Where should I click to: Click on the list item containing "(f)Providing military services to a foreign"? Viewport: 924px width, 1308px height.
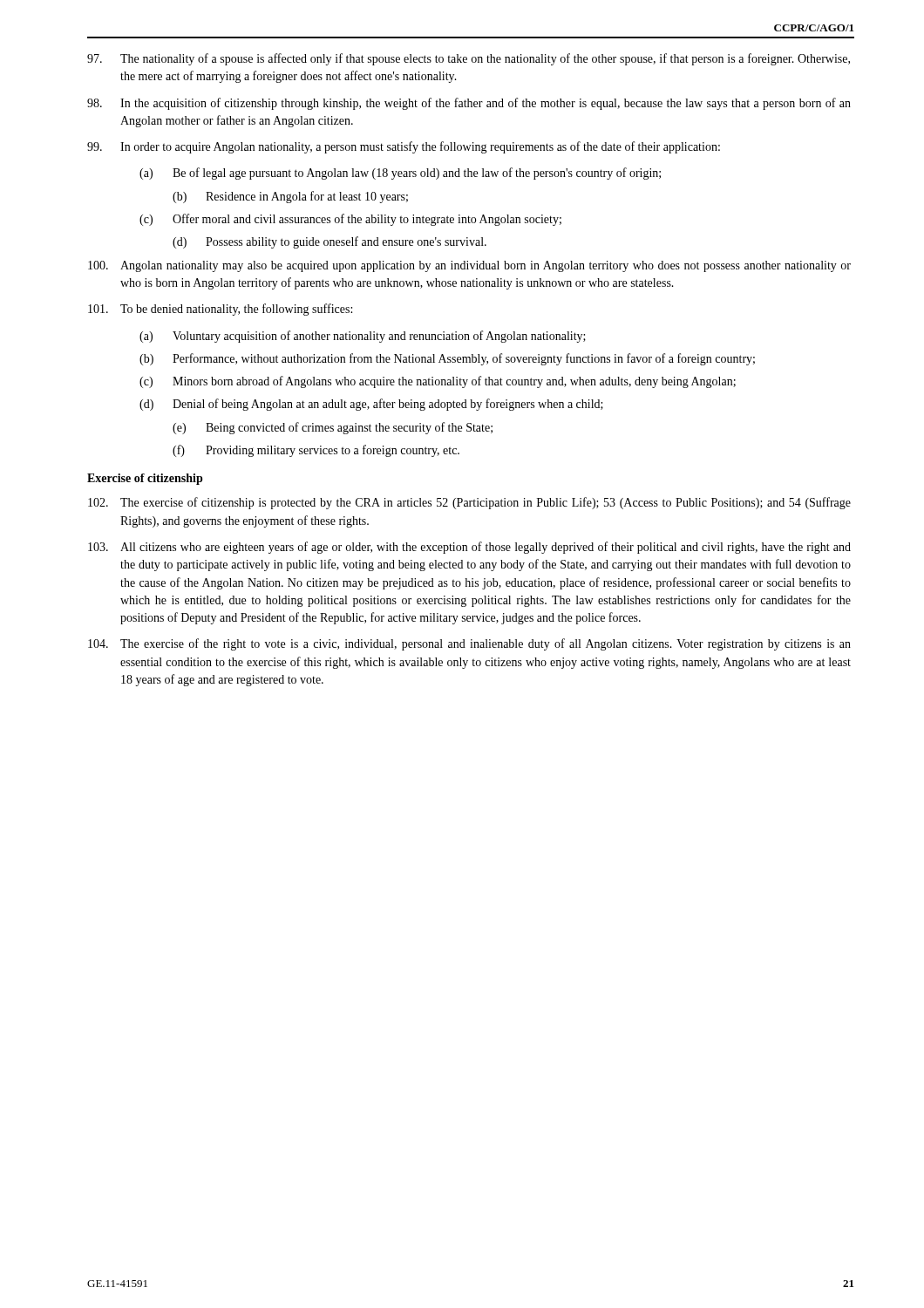click(316, 451)
